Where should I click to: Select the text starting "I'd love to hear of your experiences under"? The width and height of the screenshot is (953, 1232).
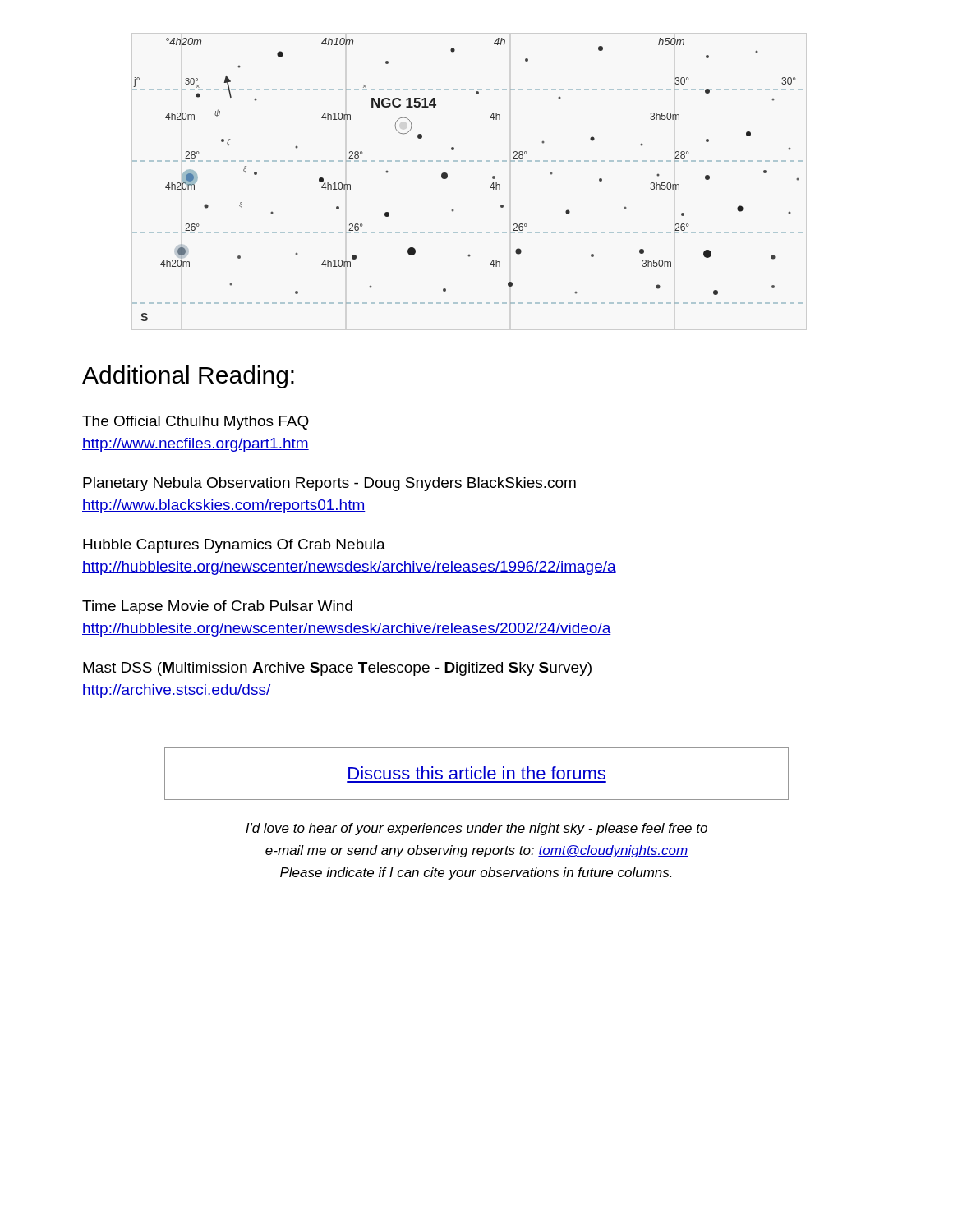(x=476, y=851)
